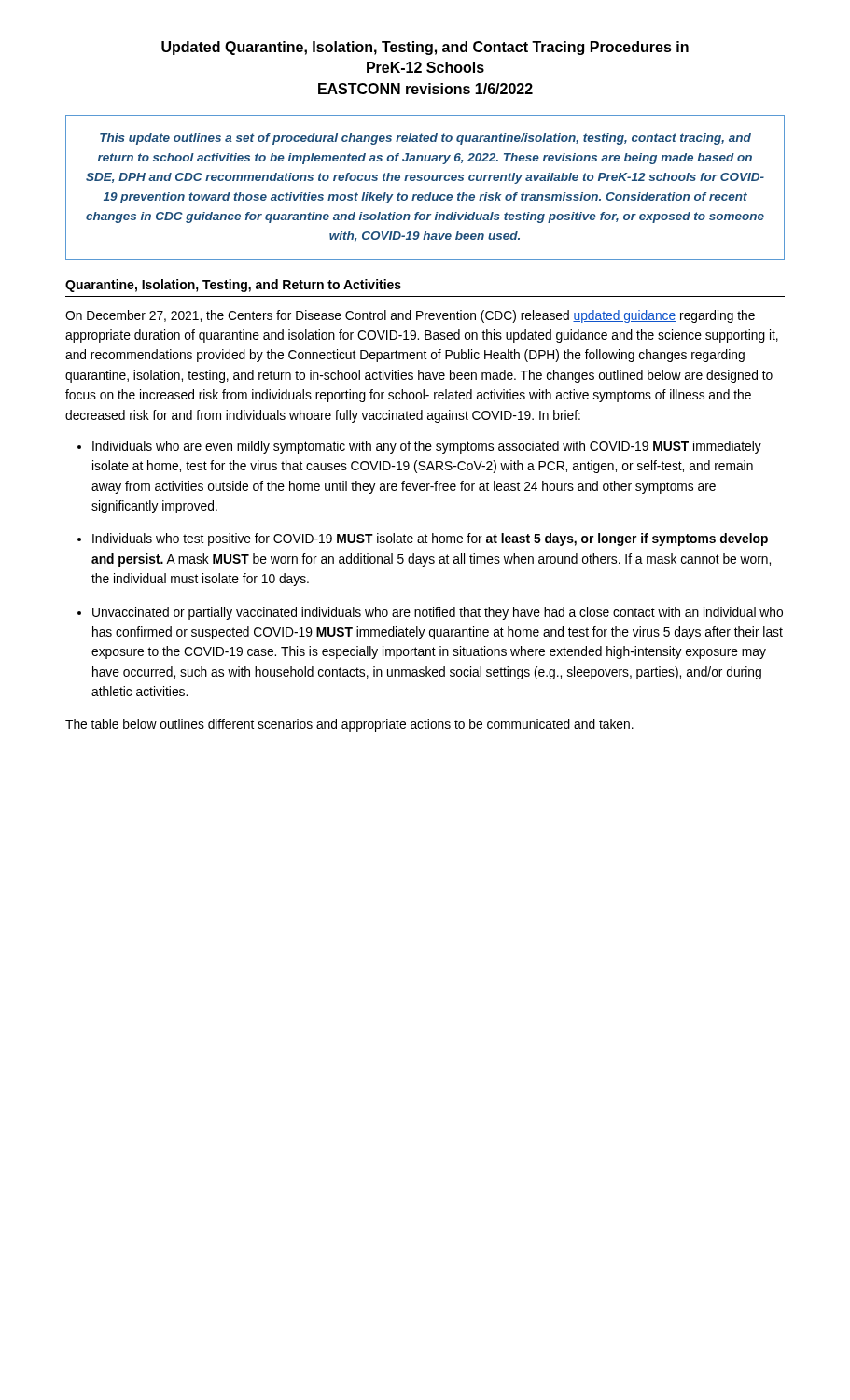Click on the list item that says "Individuals who are even"
The height and width of the screenshot is (1400, 850).
click(426, 476)
